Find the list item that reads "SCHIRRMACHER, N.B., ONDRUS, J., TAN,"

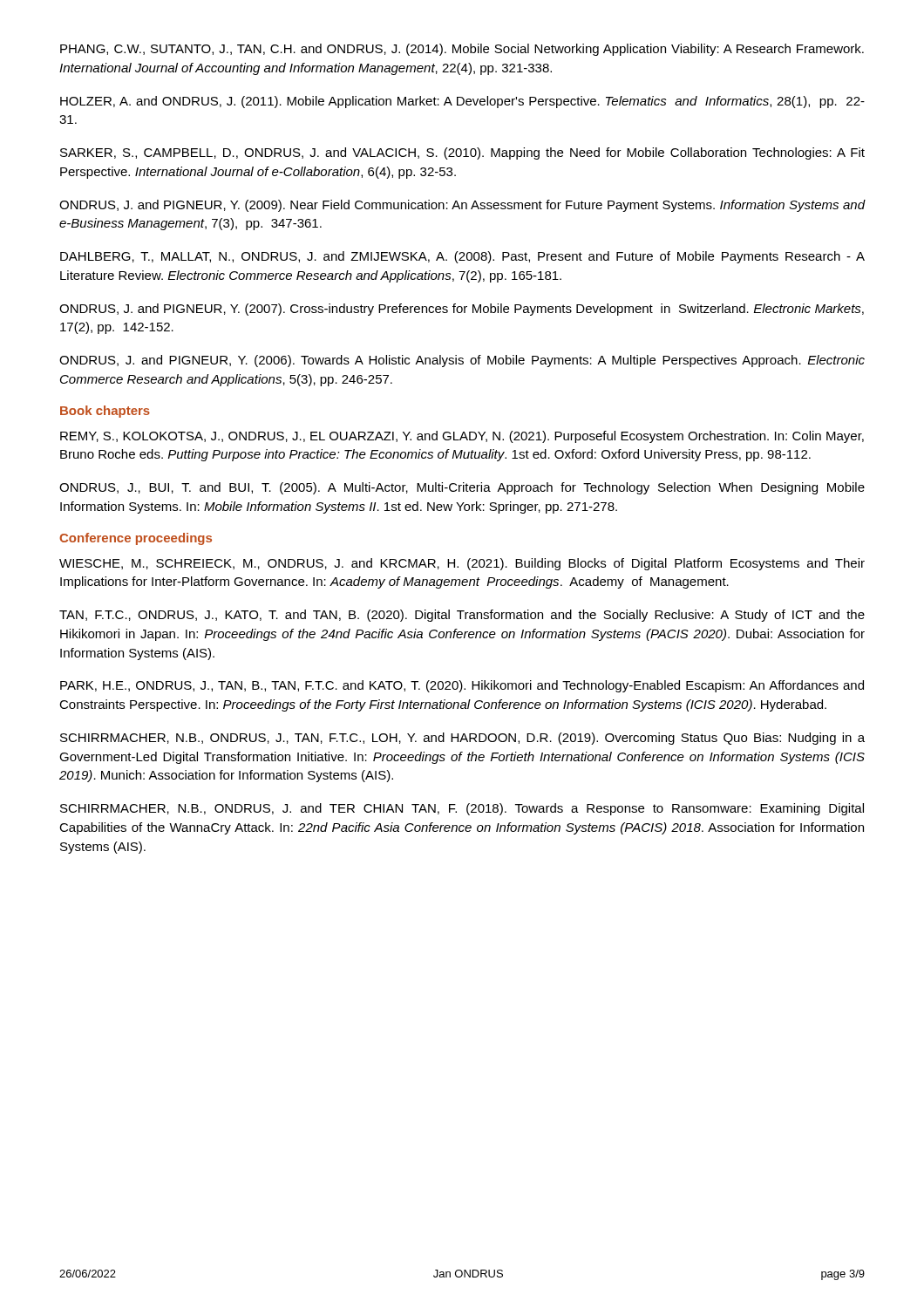pyautogui.click(x=462, y=756)
